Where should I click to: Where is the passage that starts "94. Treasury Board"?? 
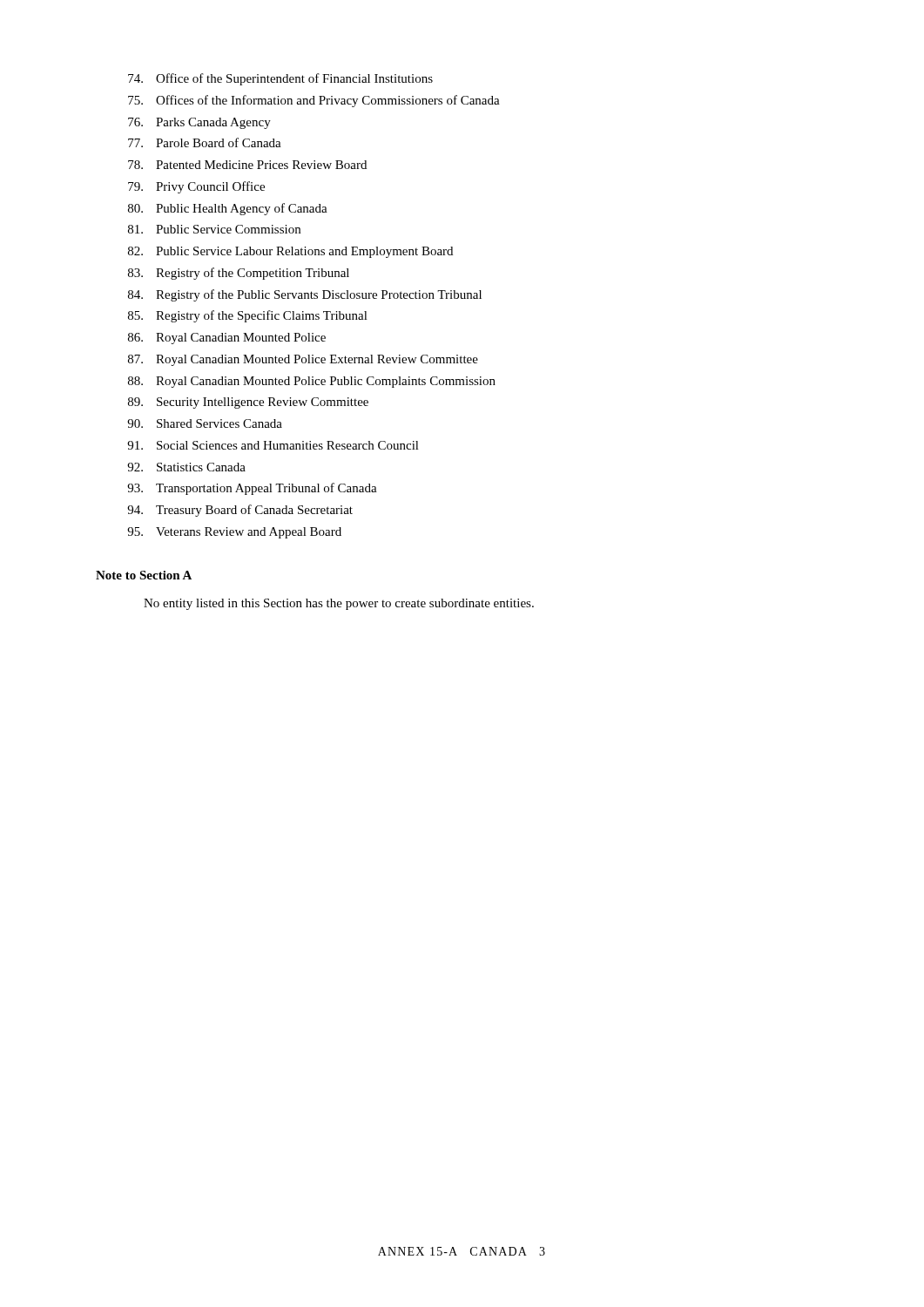click(240, 511)
